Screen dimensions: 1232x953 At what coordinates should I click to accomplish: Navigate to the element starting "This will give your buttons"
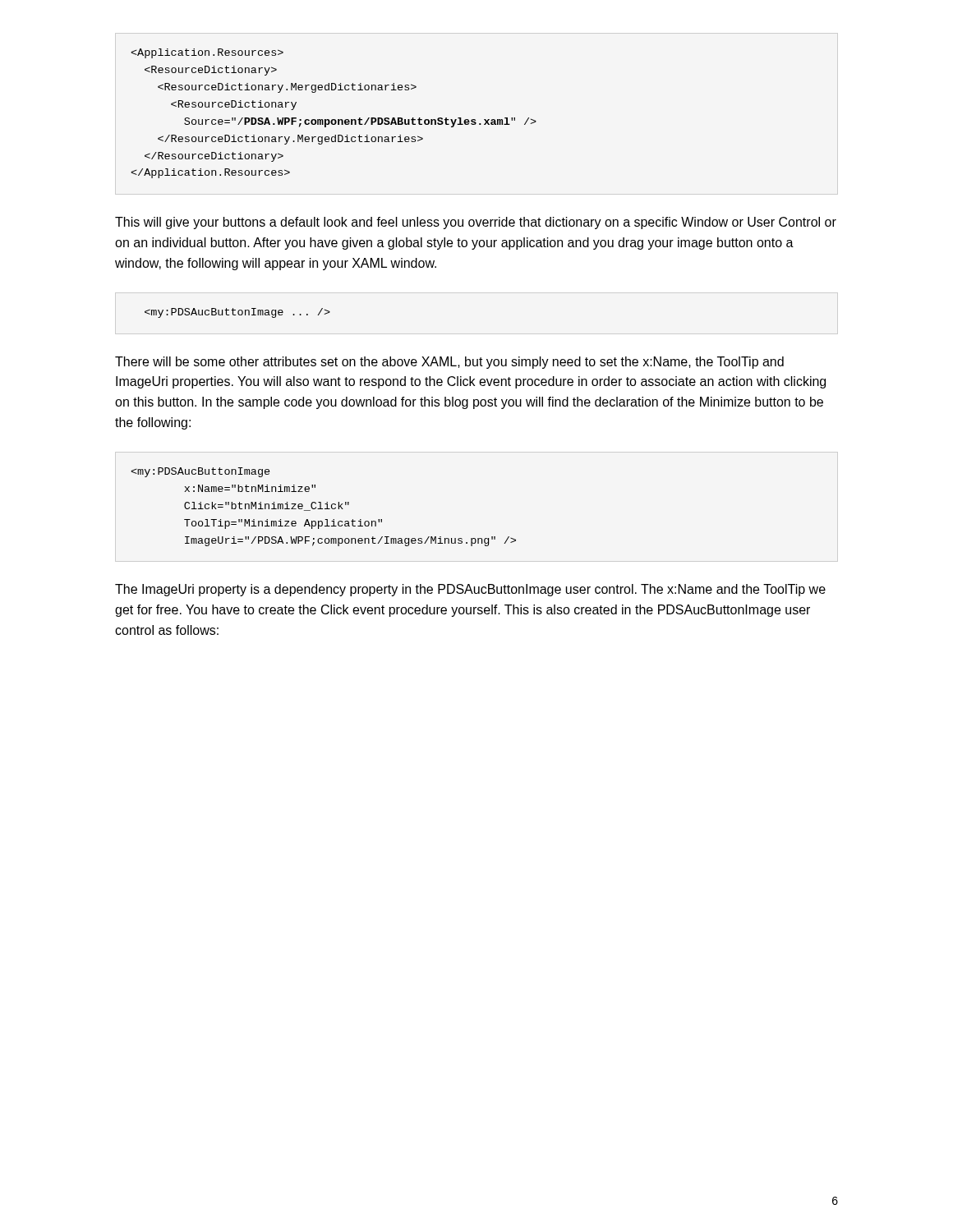(476, 243)
